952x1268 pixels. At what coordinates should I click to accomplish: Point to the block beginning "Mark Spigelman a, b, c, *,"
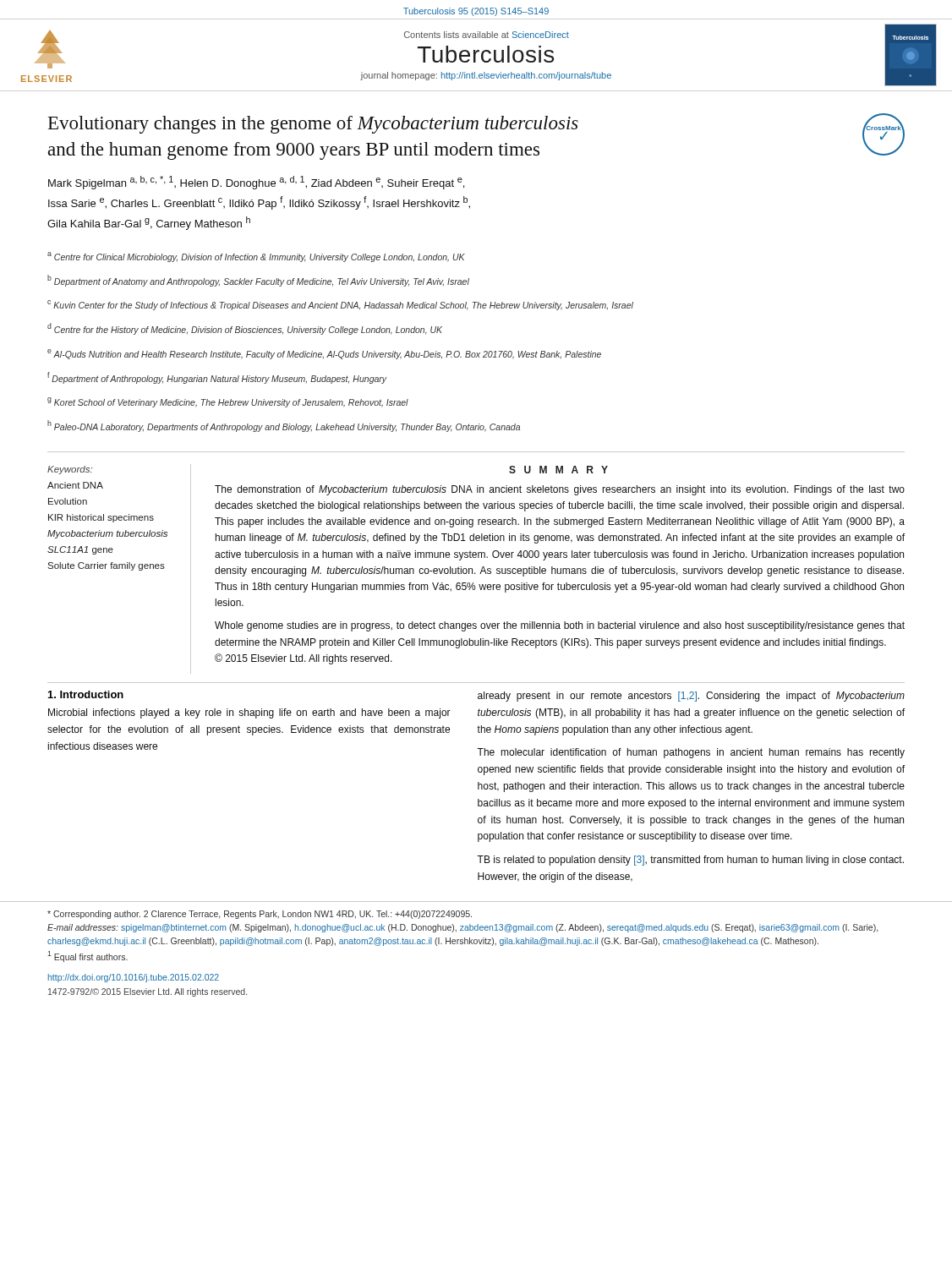(259, 202)
